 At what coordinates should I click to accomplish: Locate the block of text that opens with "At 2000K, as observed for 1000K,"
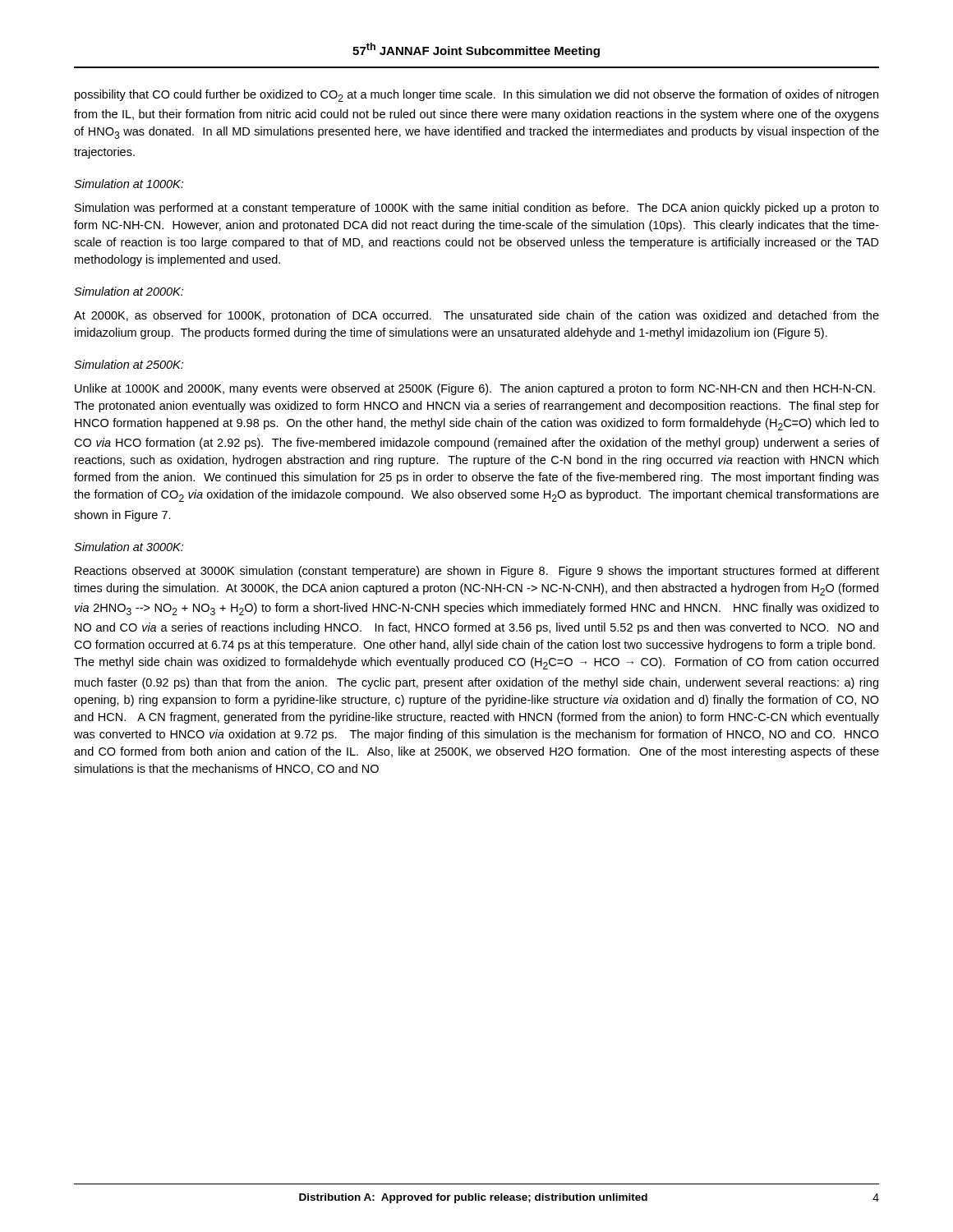(x=476, y=324)
